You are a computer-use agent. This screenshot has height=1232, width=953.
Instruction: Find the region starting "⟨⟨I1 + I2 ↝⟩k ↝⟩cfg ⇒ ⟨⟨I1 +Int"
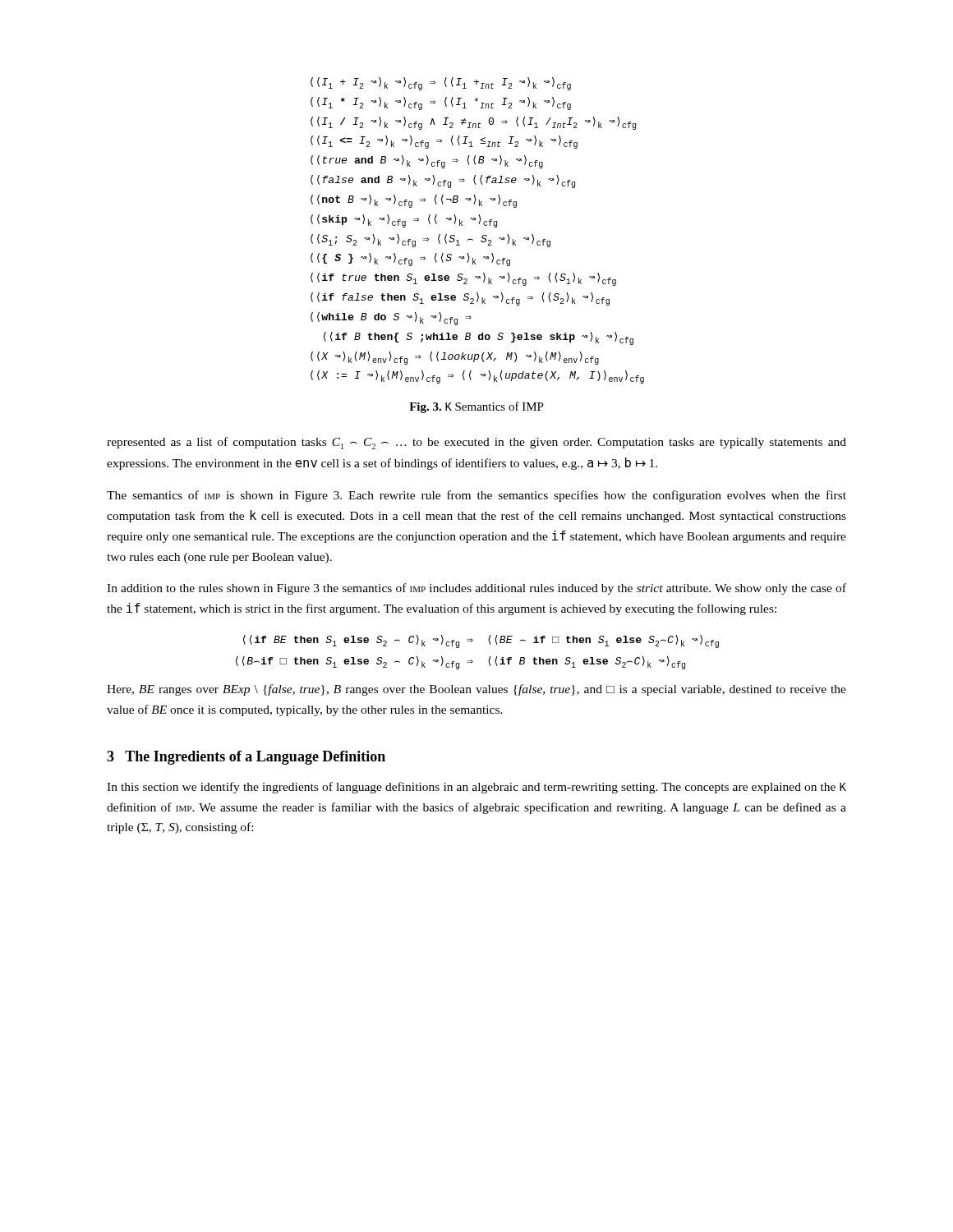pos(476,230)
